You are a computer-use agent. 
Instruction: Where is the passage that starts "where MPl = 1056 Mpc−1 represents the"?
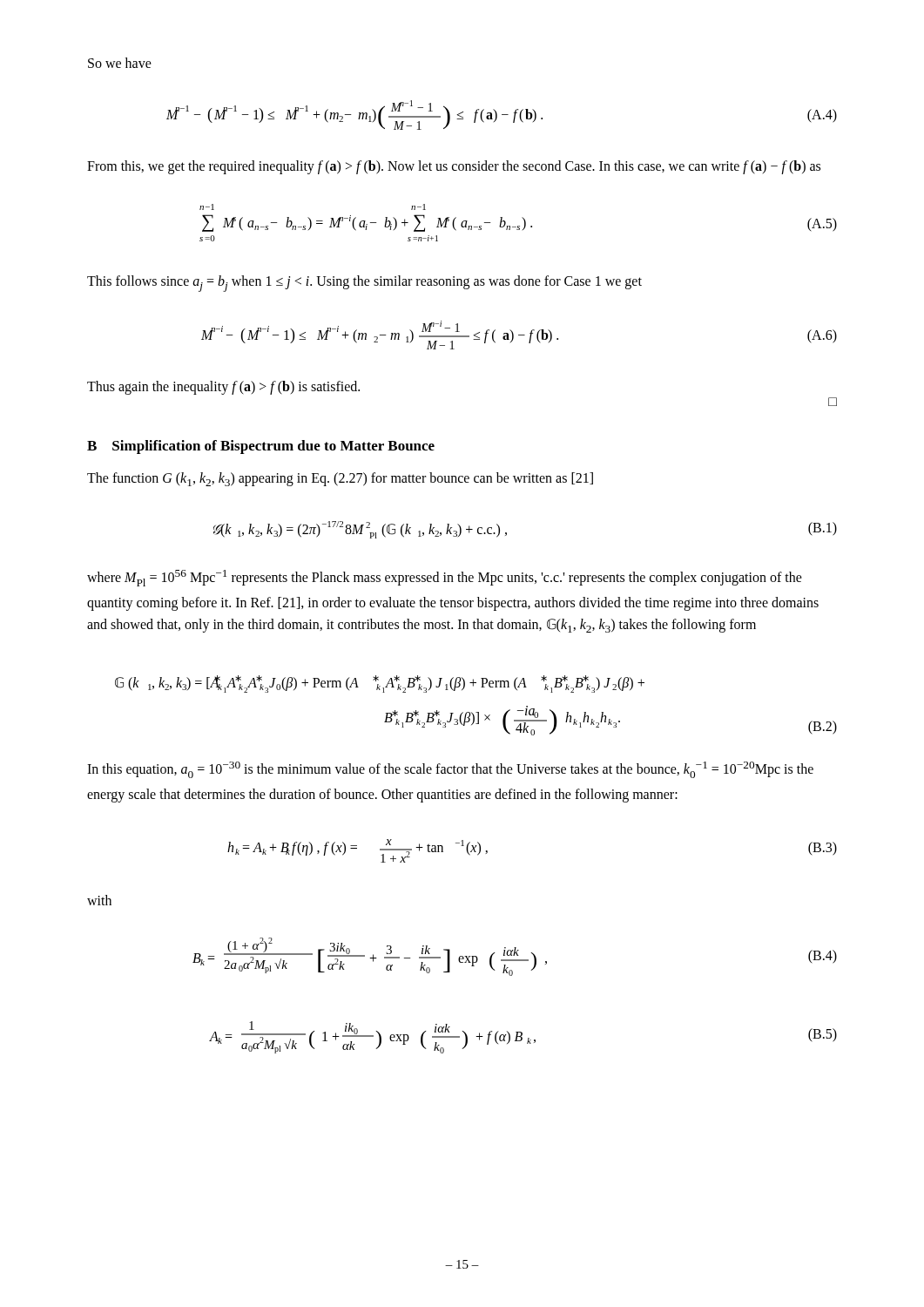(453, 601)
